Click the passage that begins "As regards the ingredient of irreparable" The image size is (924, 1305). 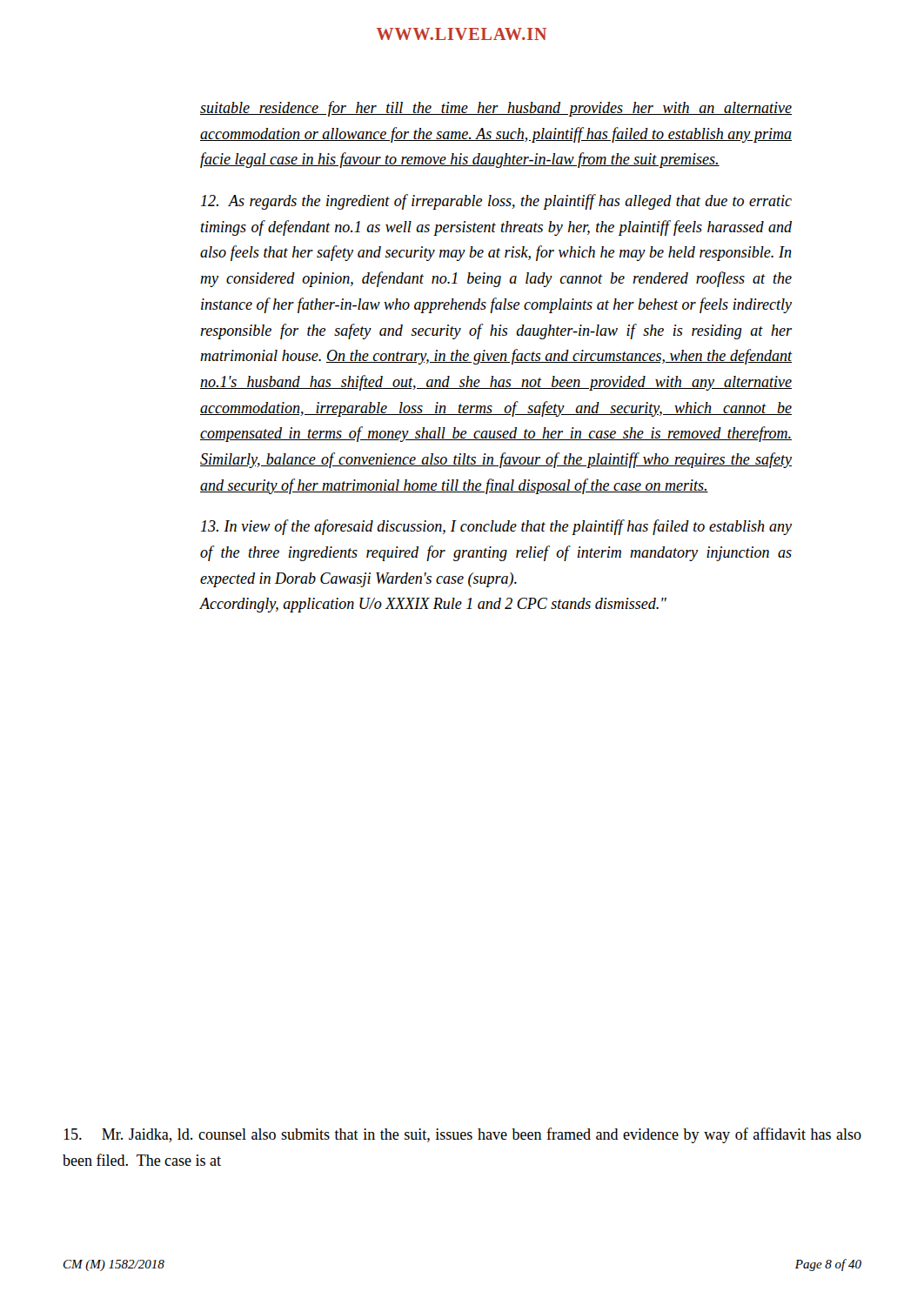(x=496, y=344)
